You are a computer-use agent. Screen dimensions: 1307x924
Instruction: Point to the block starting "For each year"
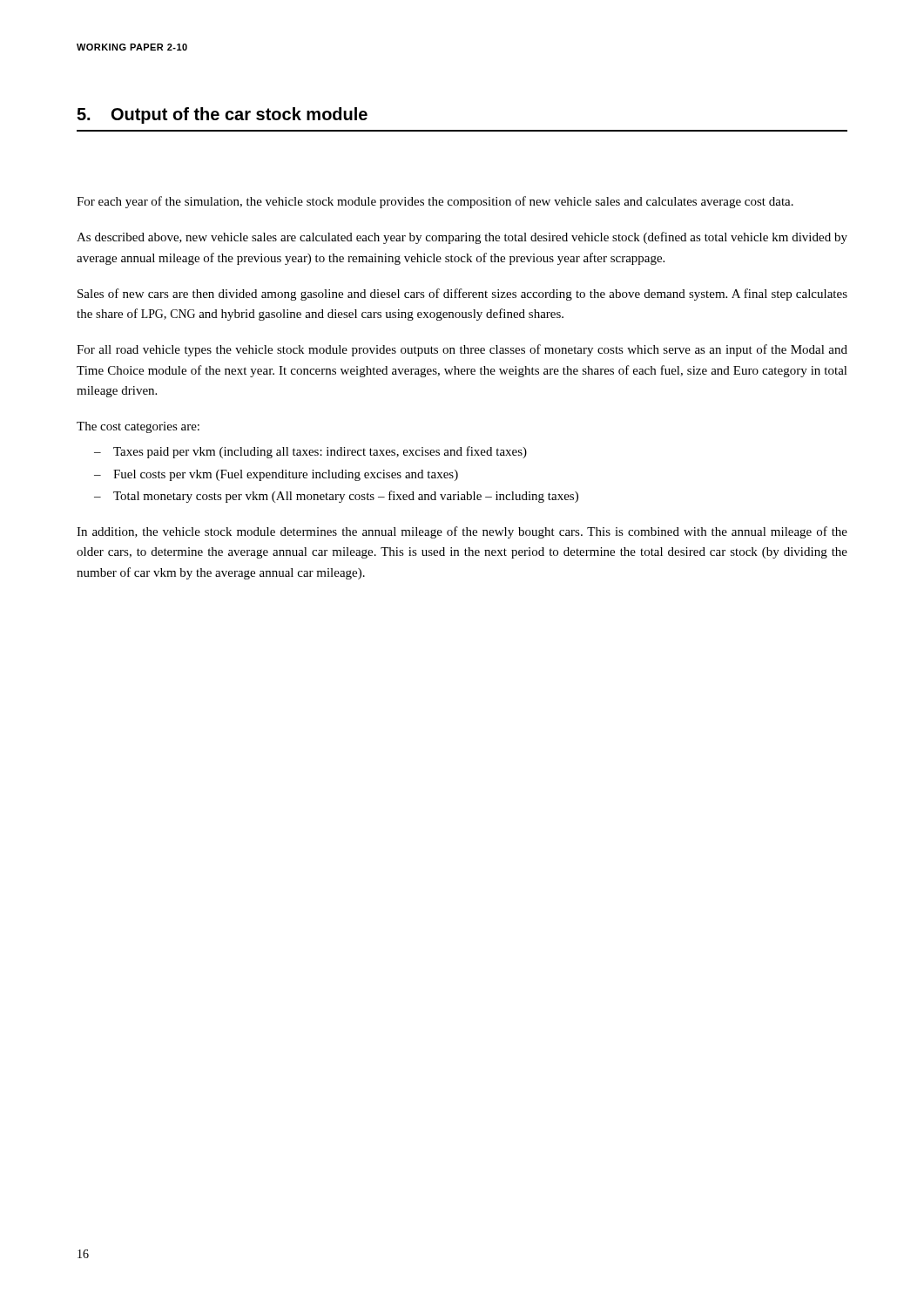tap(435, 201)
